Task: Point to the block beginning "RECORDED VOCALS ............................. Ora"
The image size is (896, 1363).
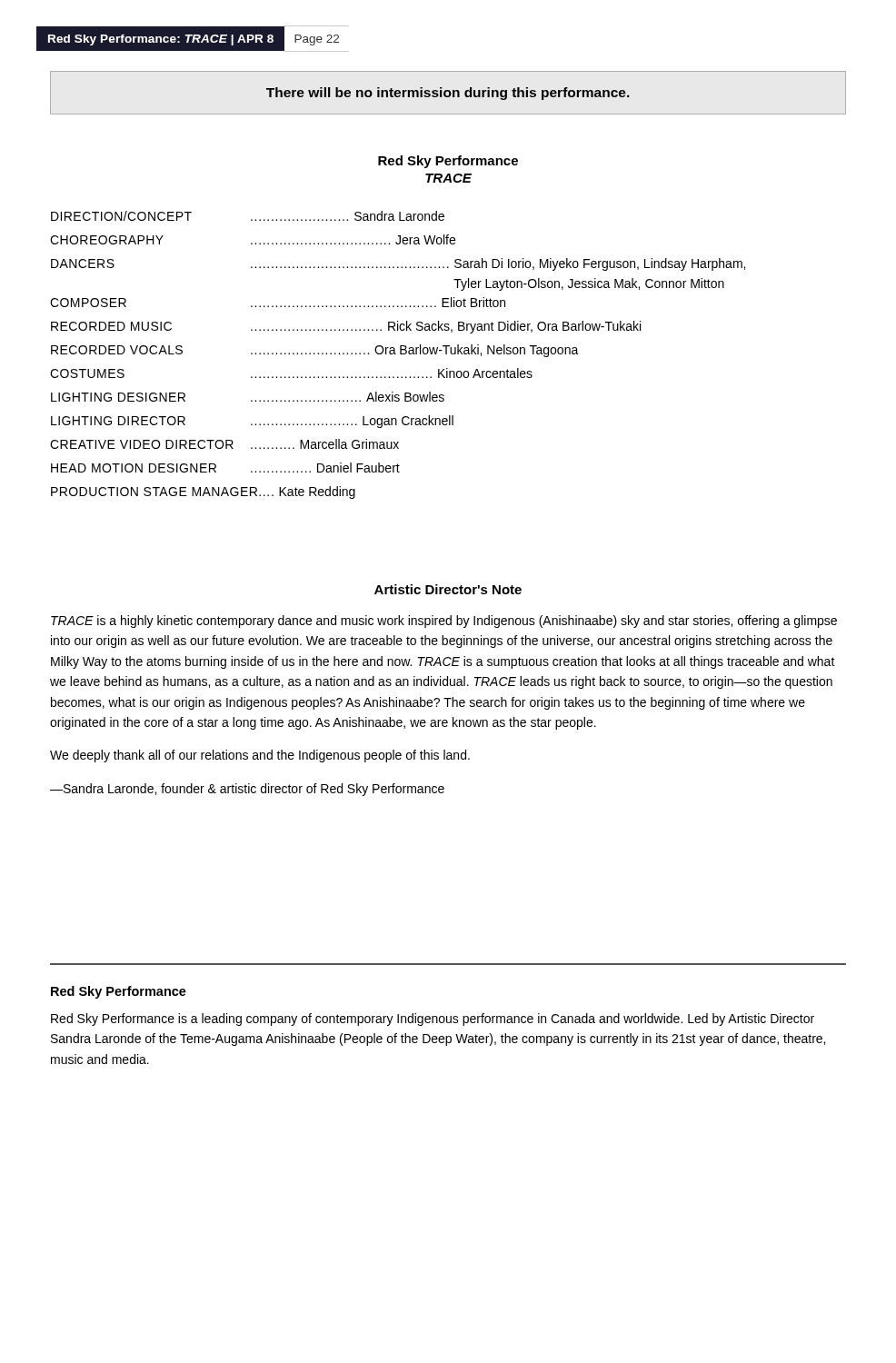Action: tap(448, 351)
